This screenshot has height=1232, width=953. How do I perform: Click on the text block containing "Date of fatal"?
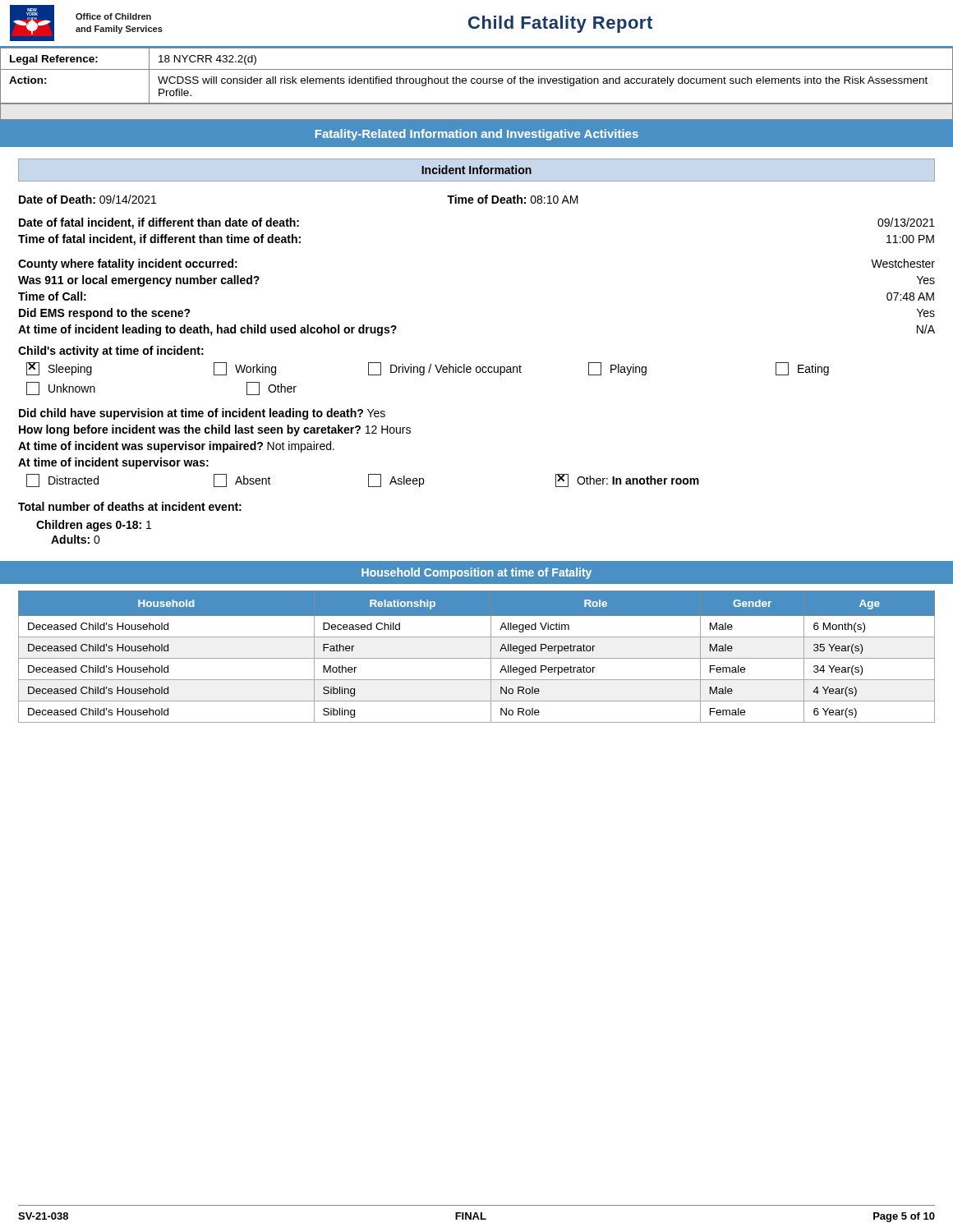(x=163, y=223)
